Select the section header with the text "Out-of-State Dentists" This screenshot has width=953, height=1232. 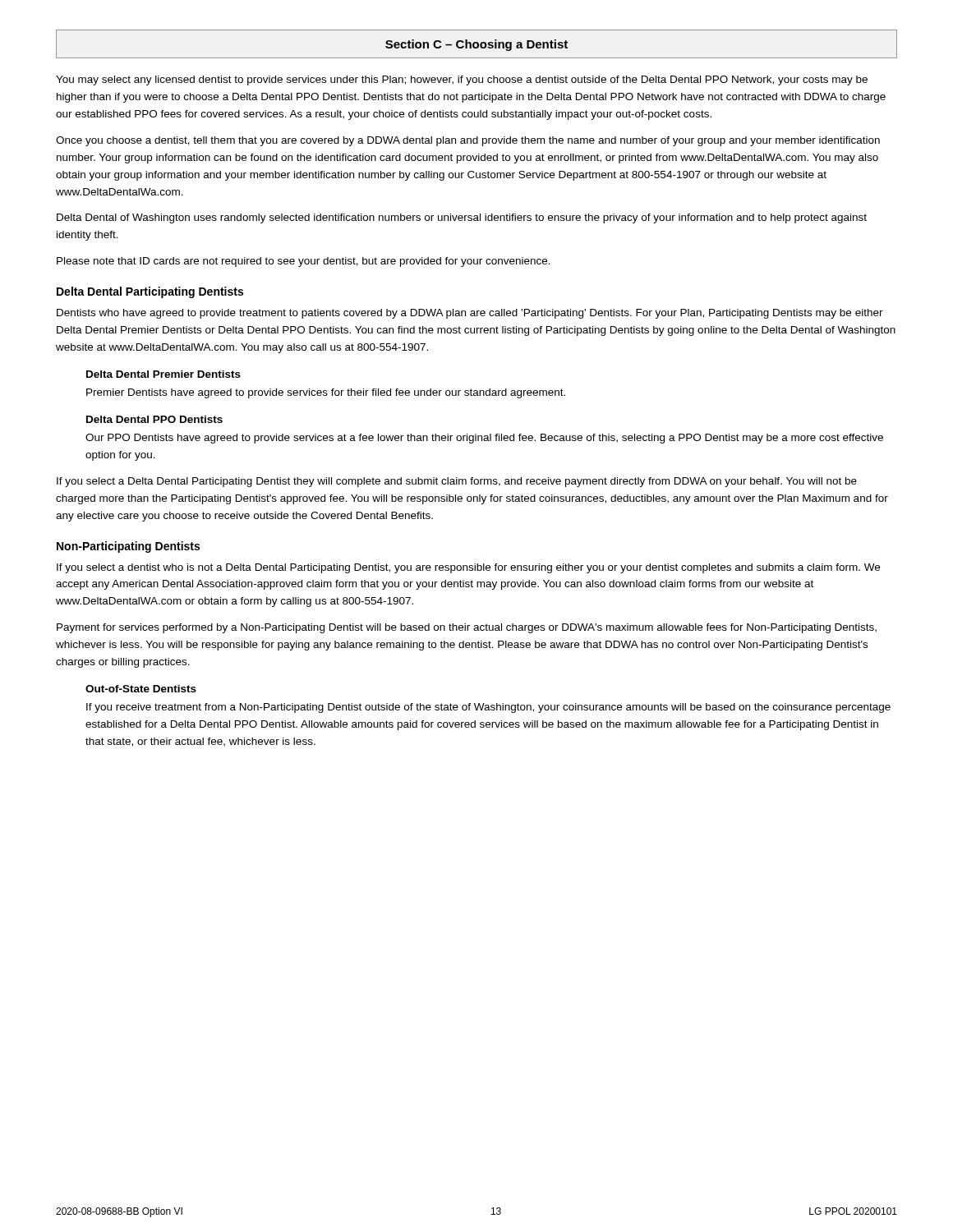click(141, 689)
